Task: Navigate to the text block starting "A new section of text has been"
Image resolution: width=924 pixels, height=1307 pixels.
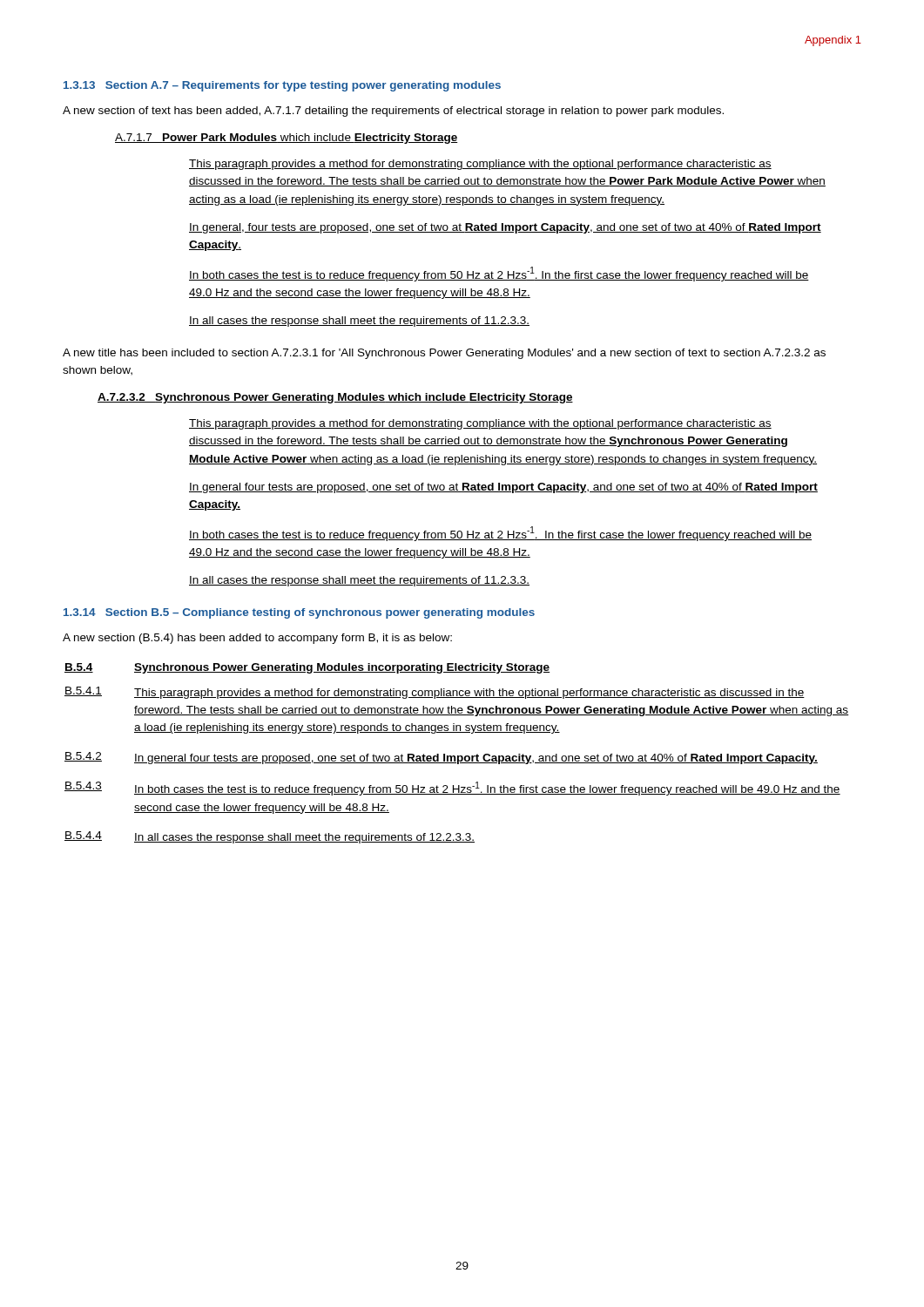Action: click(394, 110)
